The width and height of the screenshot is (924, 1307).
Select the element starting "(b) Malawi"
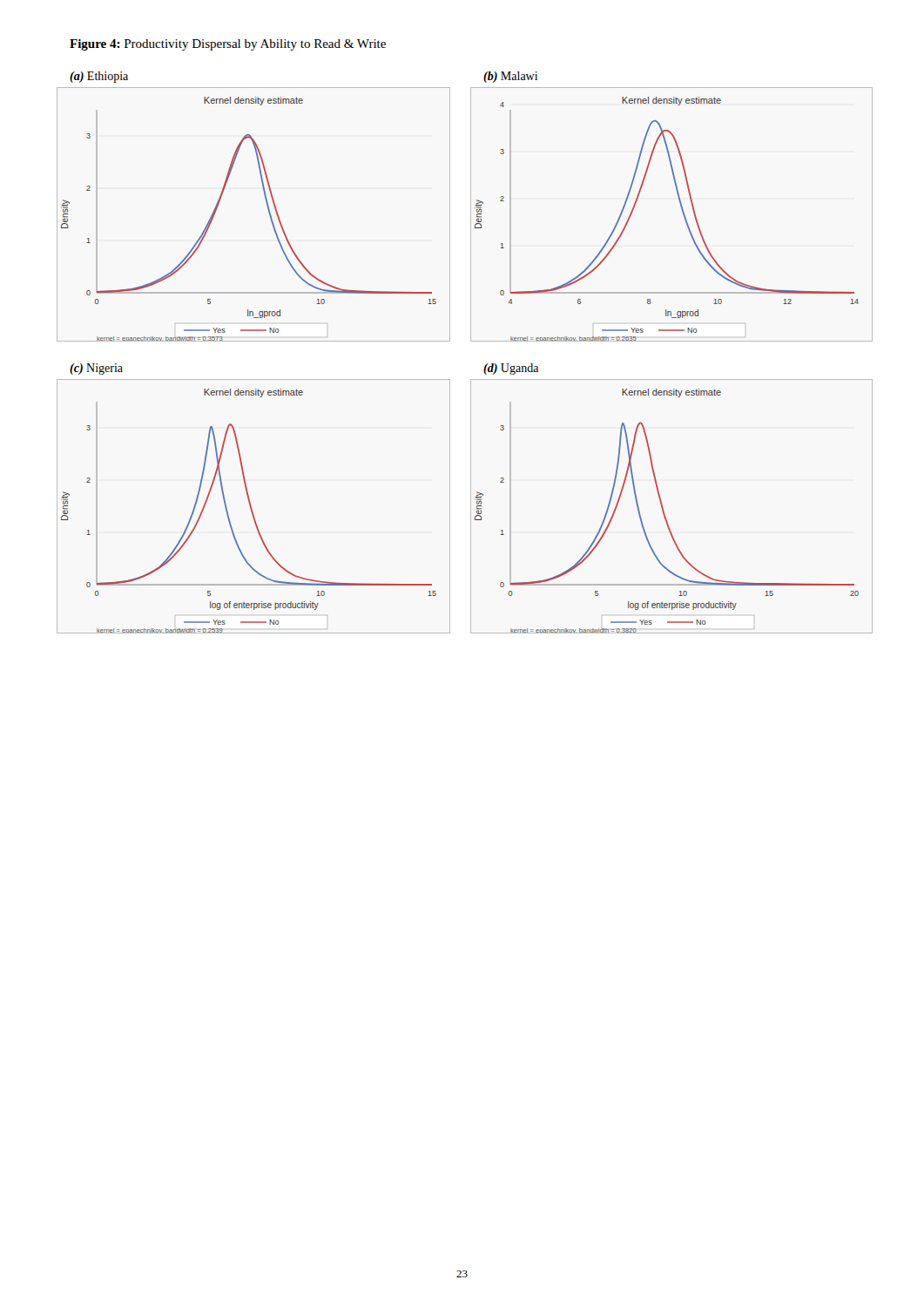511,76
